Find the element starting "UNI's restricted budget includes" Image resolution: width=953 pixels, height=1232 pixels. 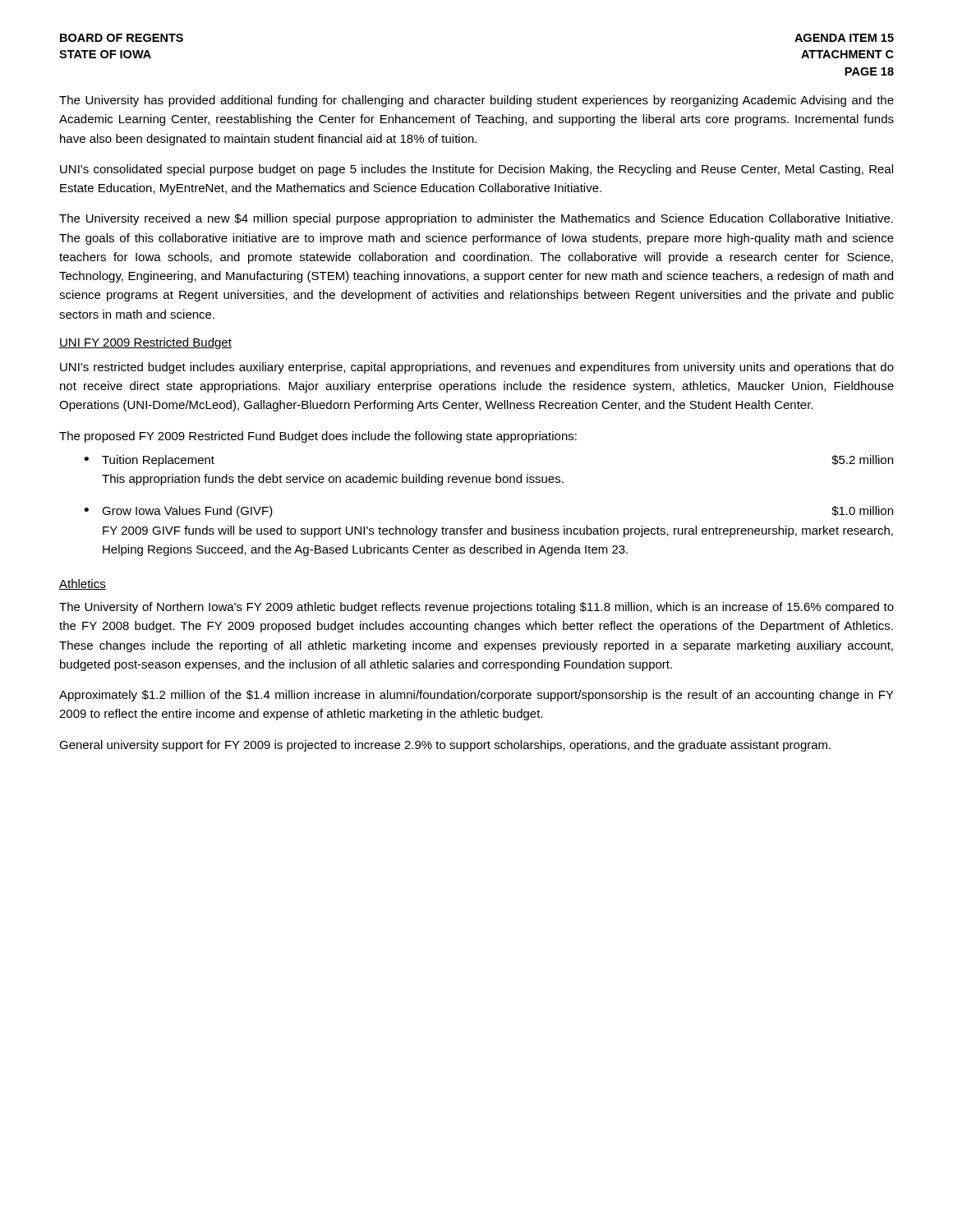click(x=476, y=386)
